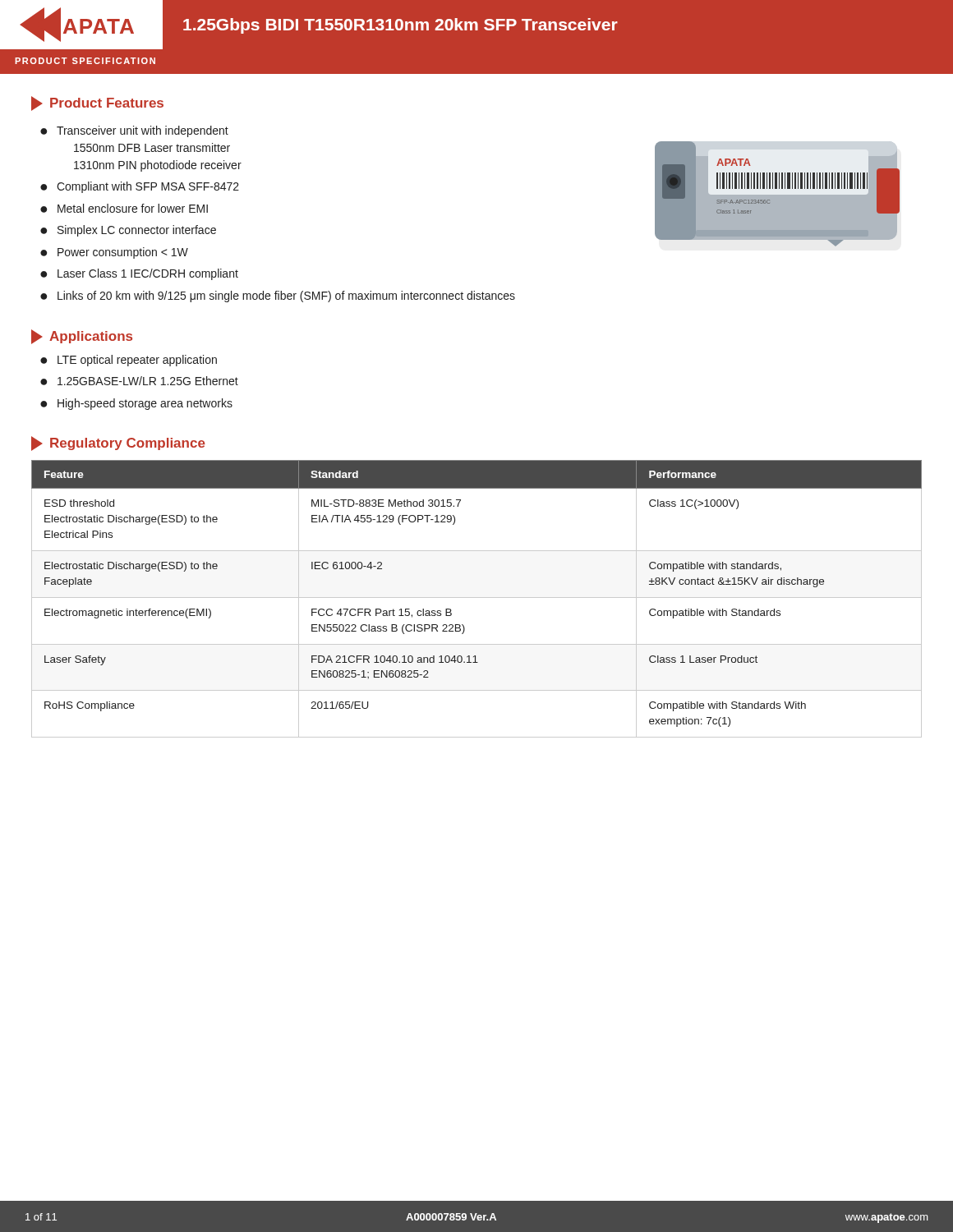Locate the table with the text "FCC 47CFR Part 15,"
This screenshot has height=1232, width=953.
tap(476, 599)
